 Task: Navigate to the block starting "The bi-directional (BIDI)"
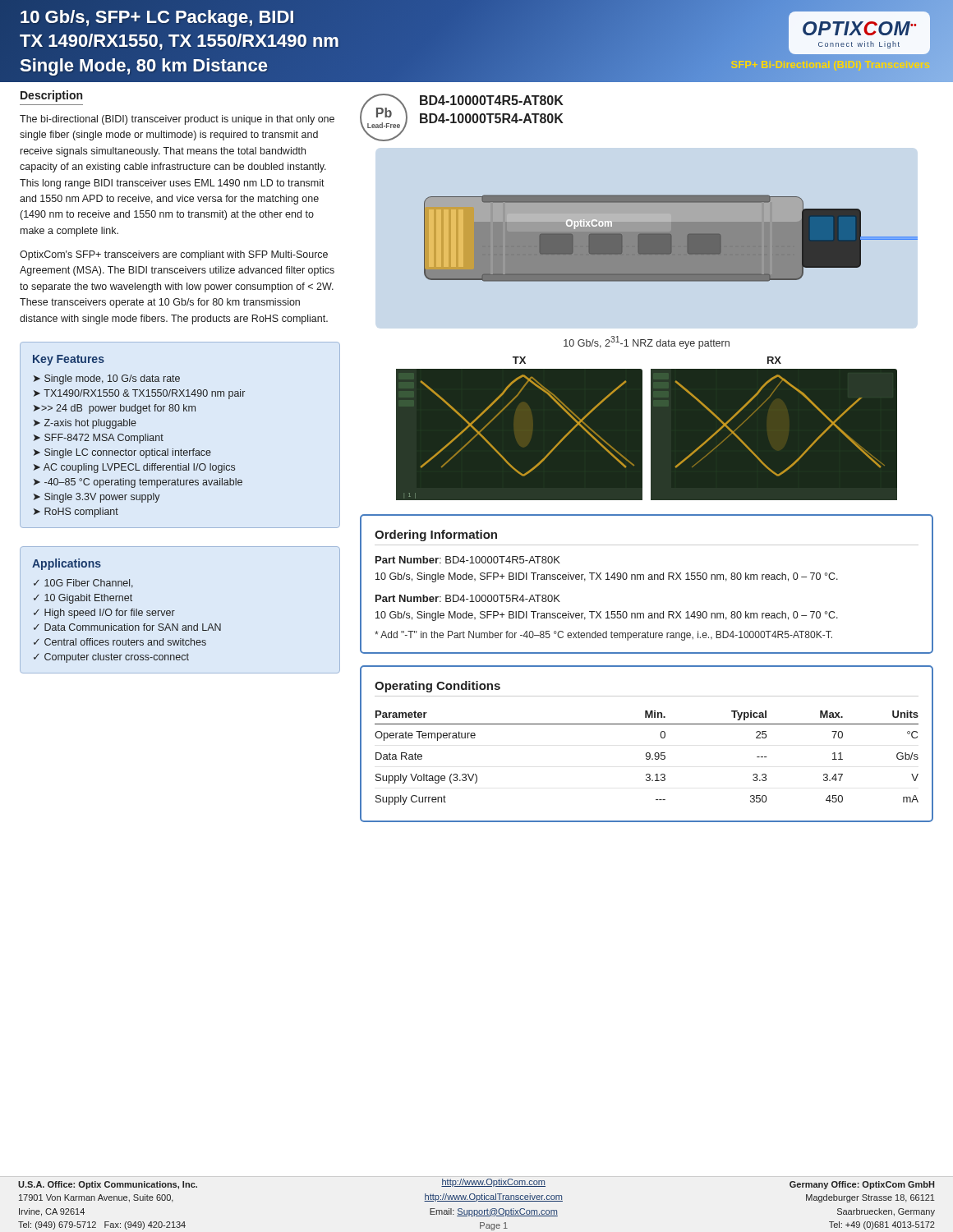tap(177, 175)
